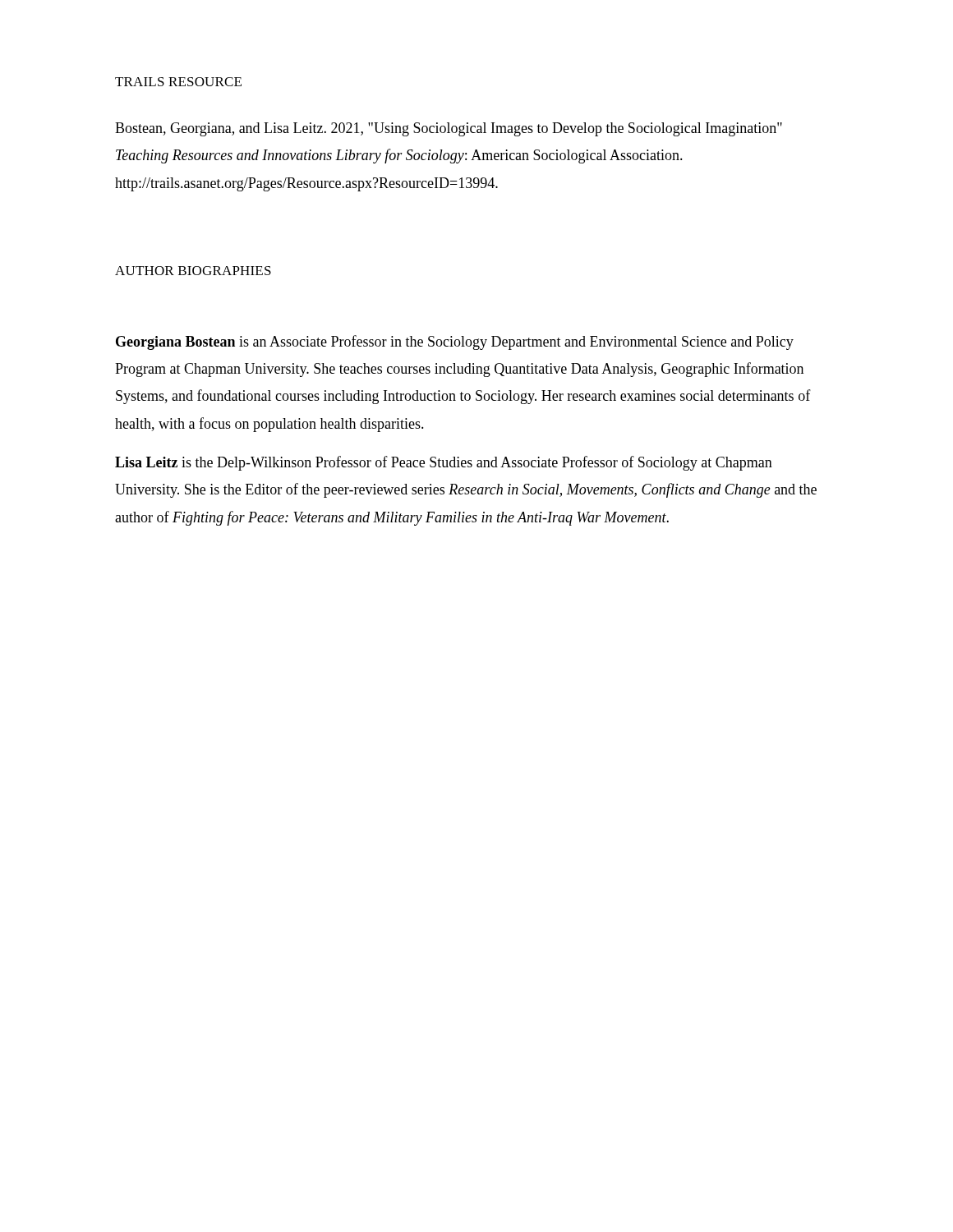The width and height of the screenshot is (953, 1232).
Task: Locate the block starting "Bostean, Georgiana, and Lisa Leitz. 2021, "Using"
Action: click(449, 155)
